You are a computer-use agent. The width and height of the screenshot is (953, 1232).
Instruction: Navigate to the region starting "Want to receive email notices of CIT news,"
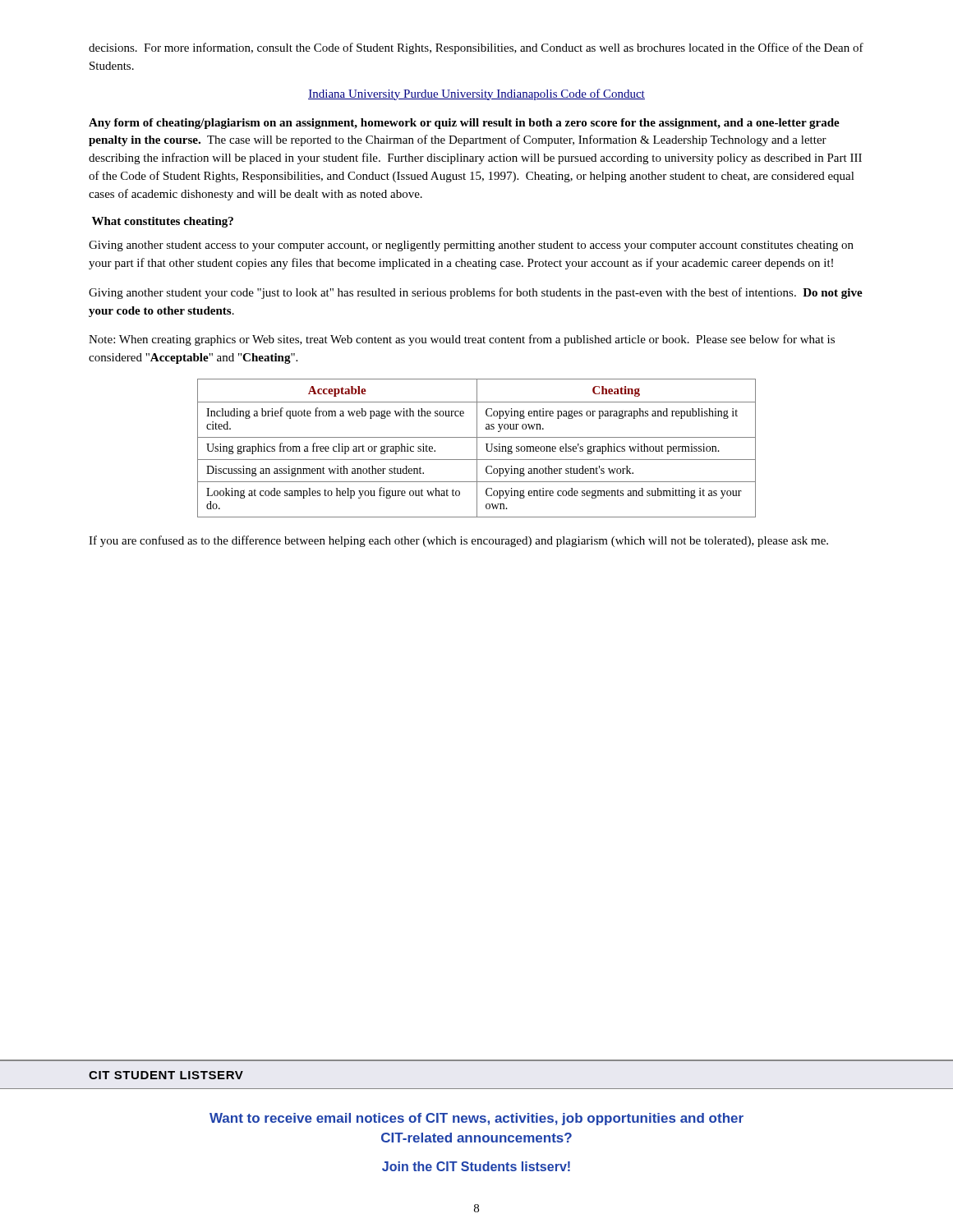point(476,1128)
